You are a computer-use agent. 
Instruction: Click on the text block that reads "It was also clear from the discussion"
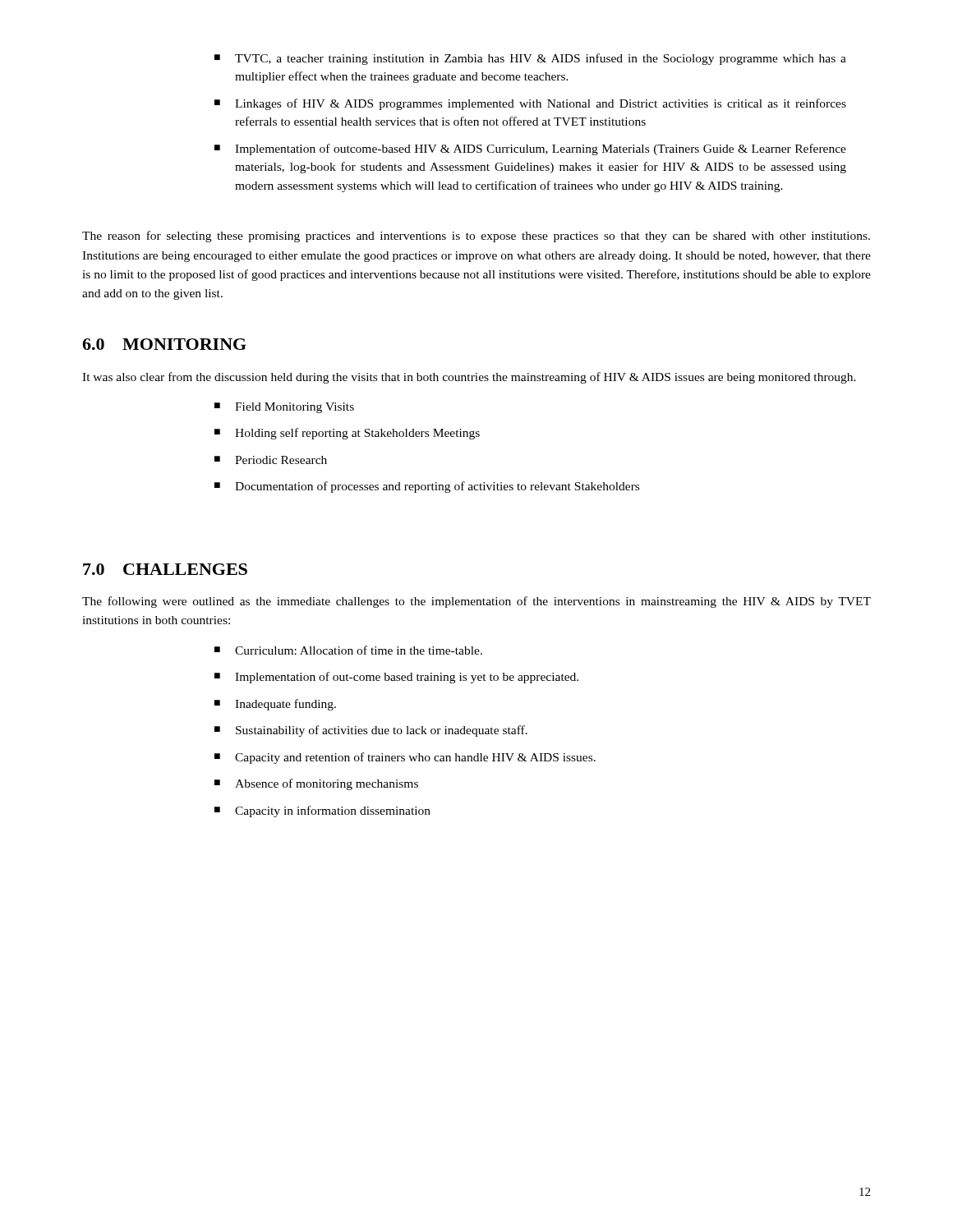pos(469,376)
